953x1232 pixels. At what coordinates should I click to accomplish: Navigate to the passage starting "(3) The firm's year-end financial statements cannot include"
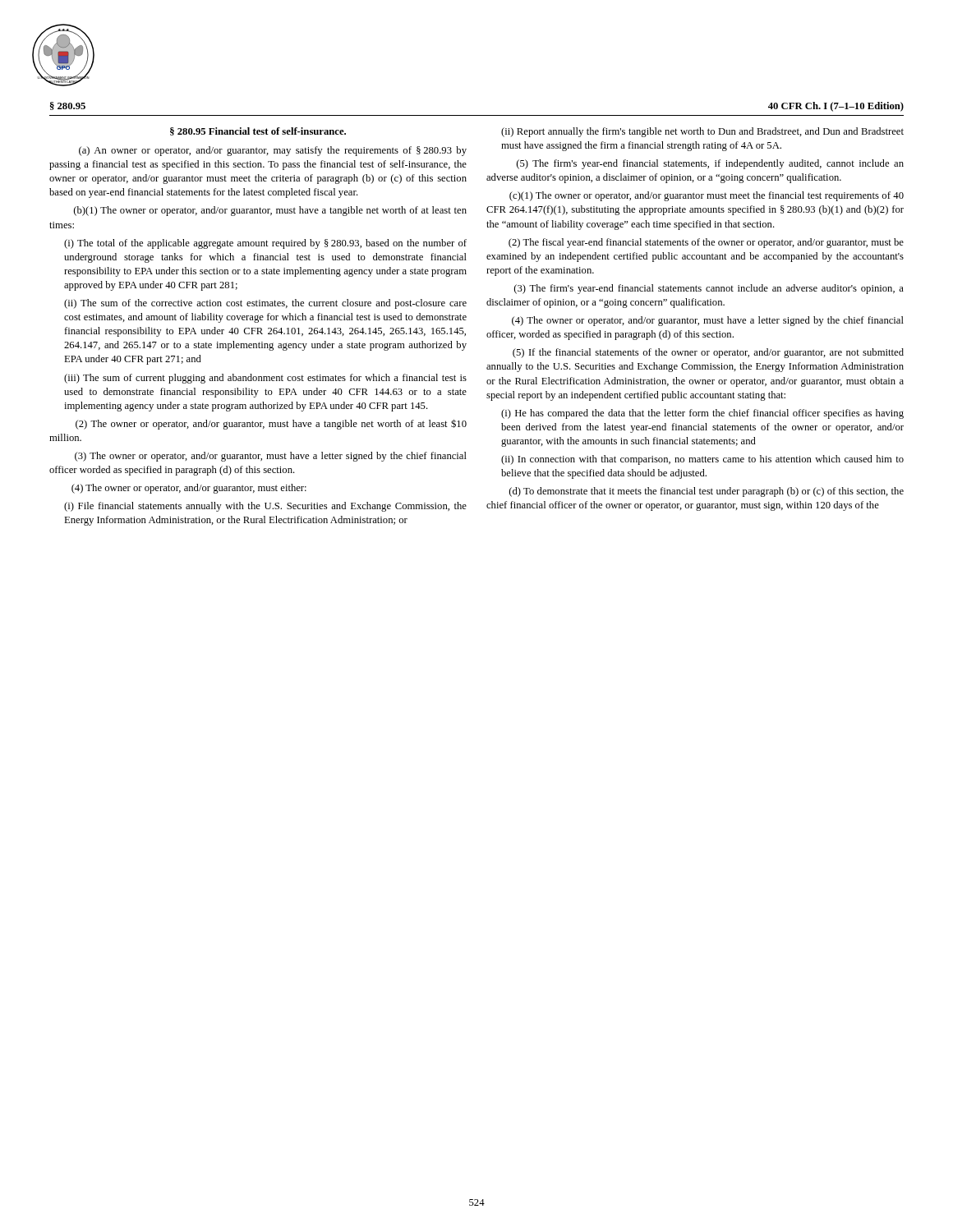click(695, 296)
